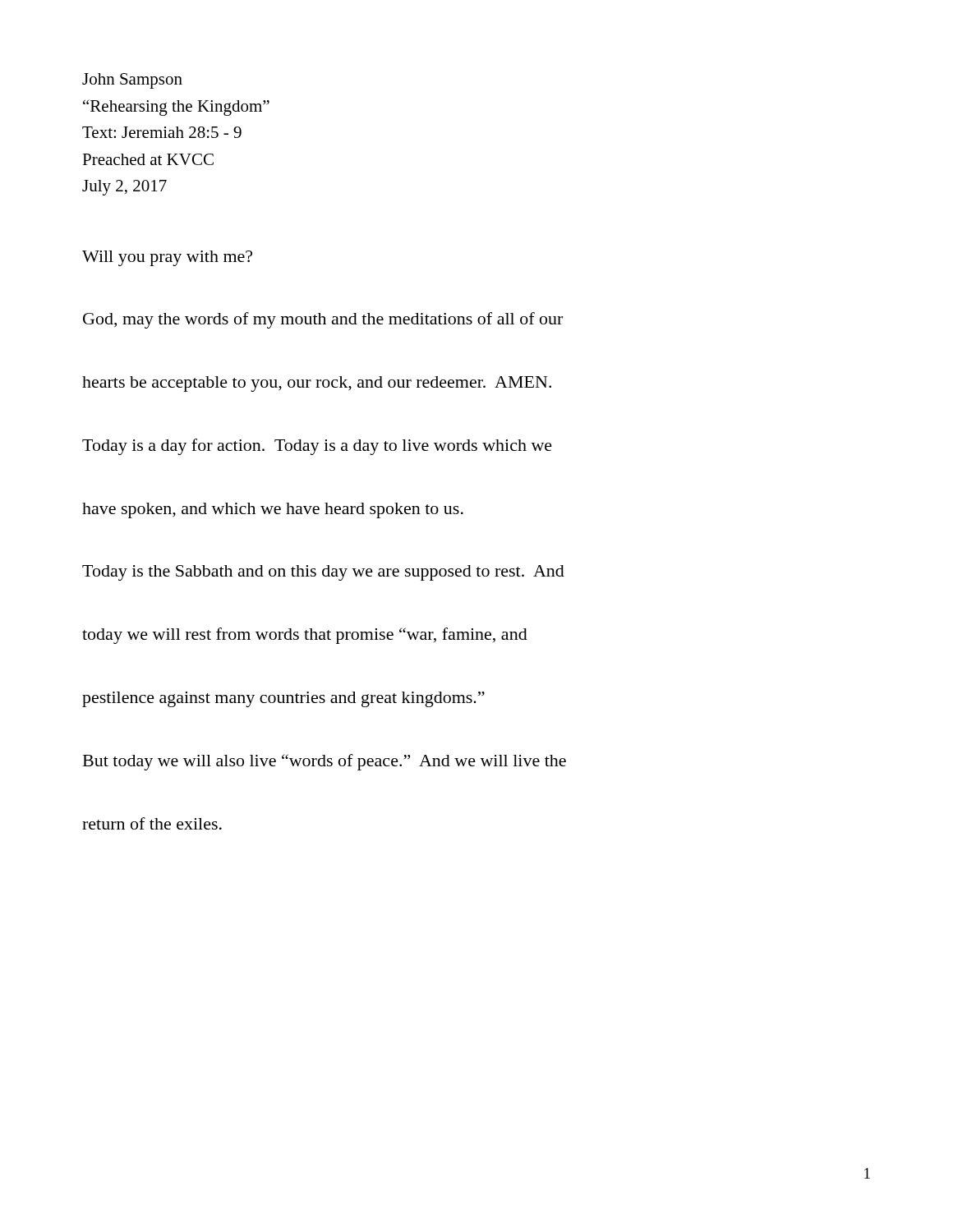Viewport: 953px width, 1232px height.
Task: Point to the block beginning "John Sampson “Rehearsing the Kingdom” Text: Jeremiah"
Action: 176,132
